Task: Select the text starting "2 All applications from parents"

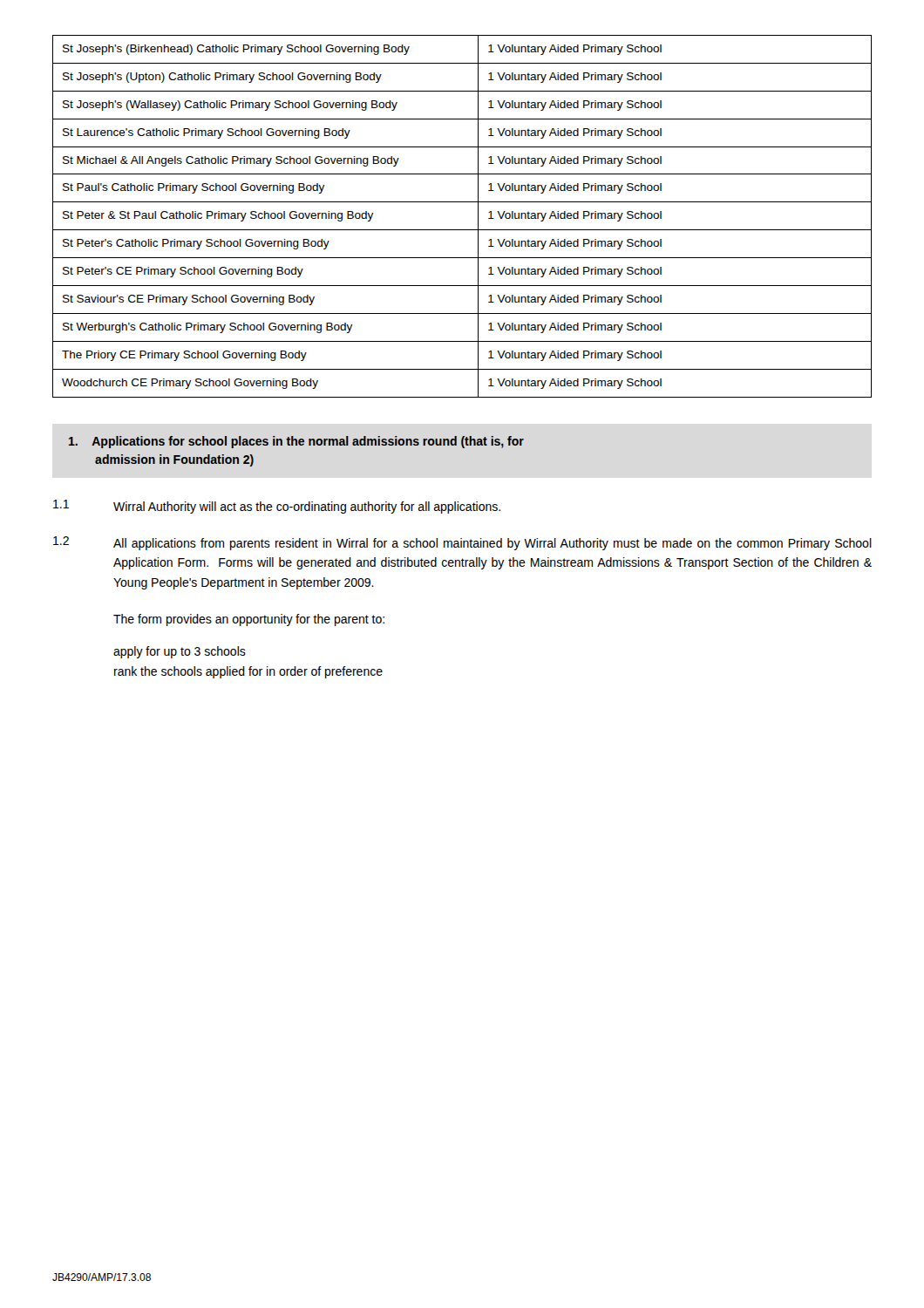Action: click(x=462, y=563)
